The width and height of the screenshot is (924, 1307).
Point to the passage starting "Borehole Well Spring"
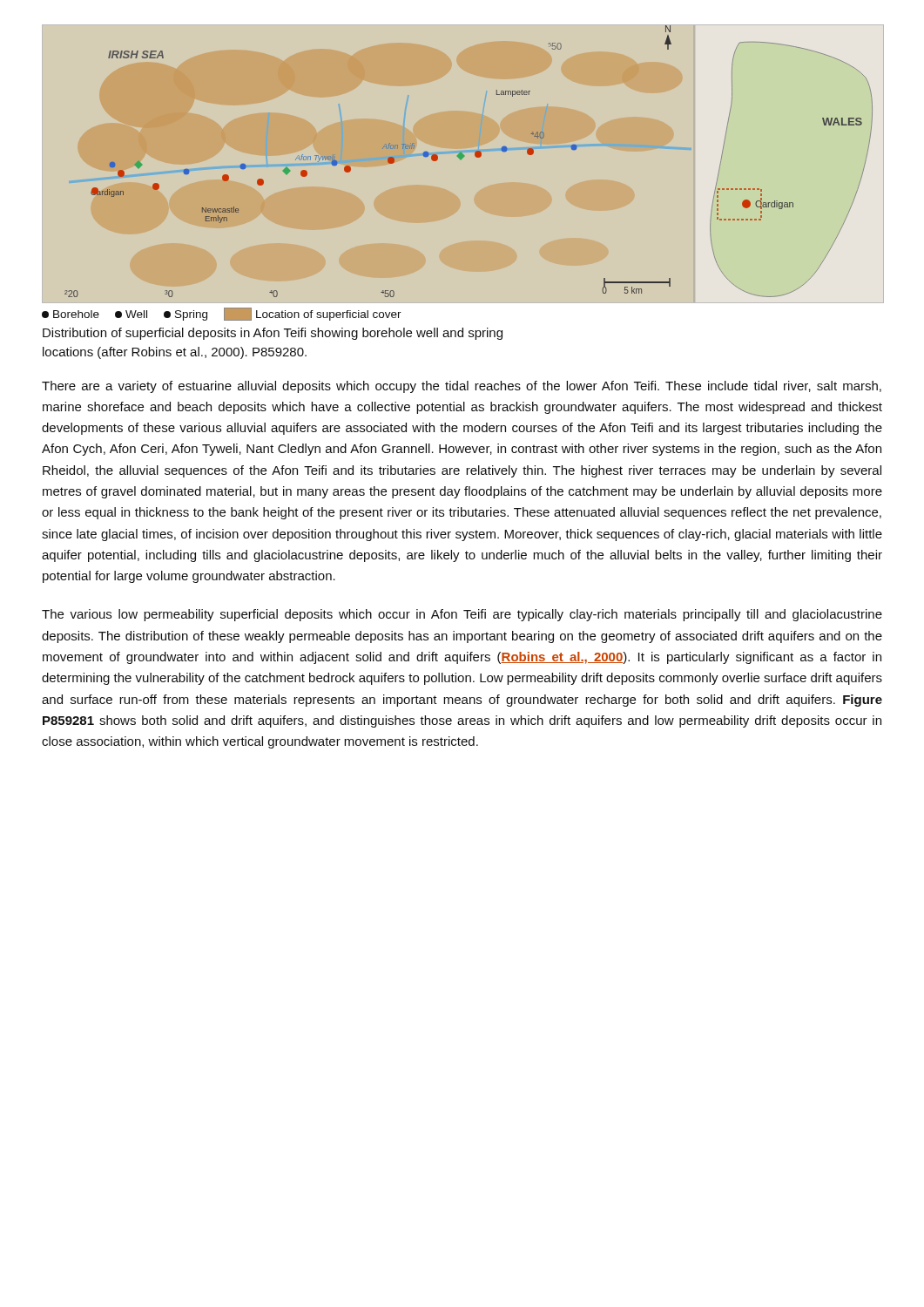tap(462, 334)
